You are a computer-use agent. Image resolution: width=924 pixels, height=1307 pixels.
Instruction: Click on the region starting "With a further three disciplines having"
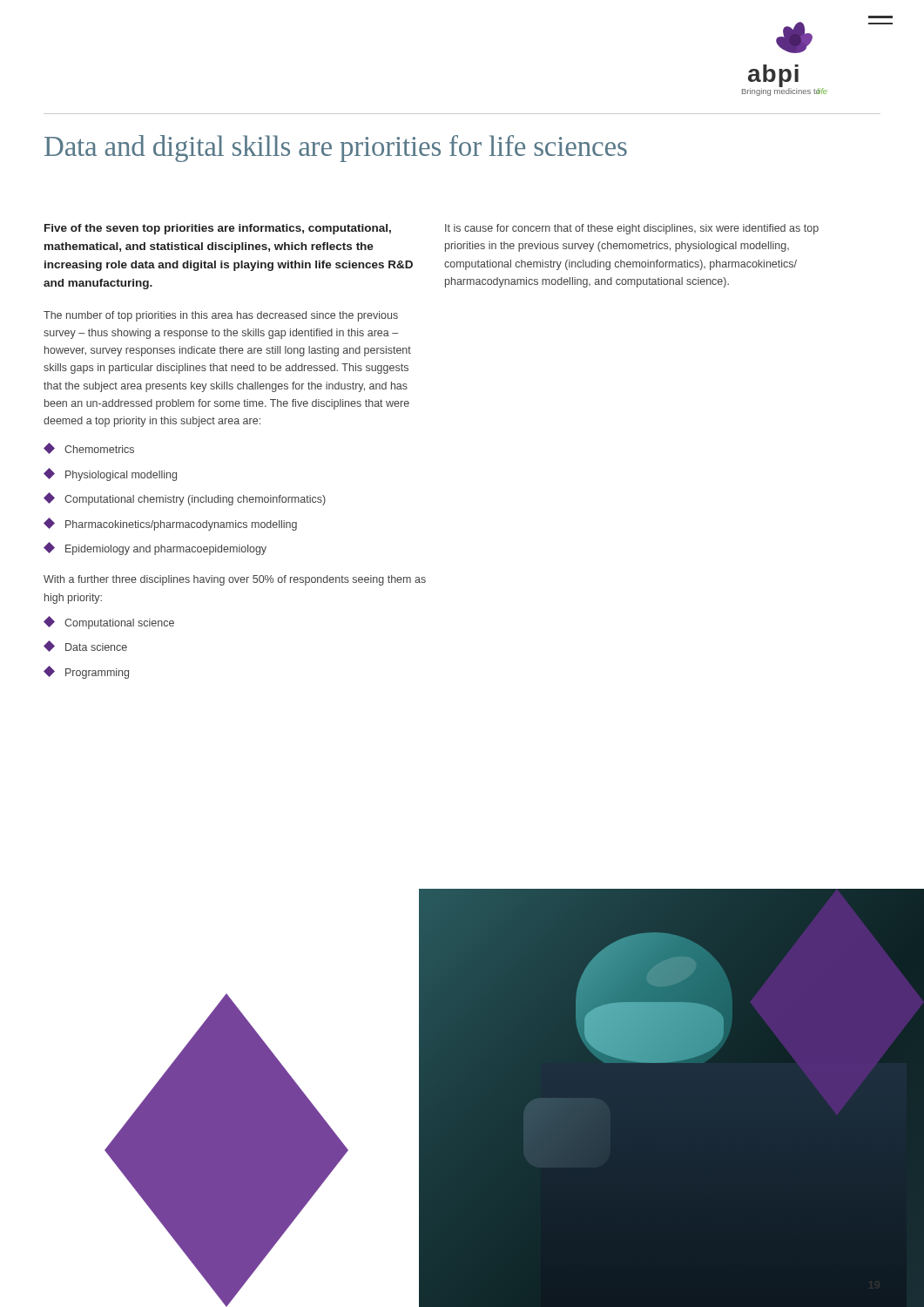[x=235, y=589]
